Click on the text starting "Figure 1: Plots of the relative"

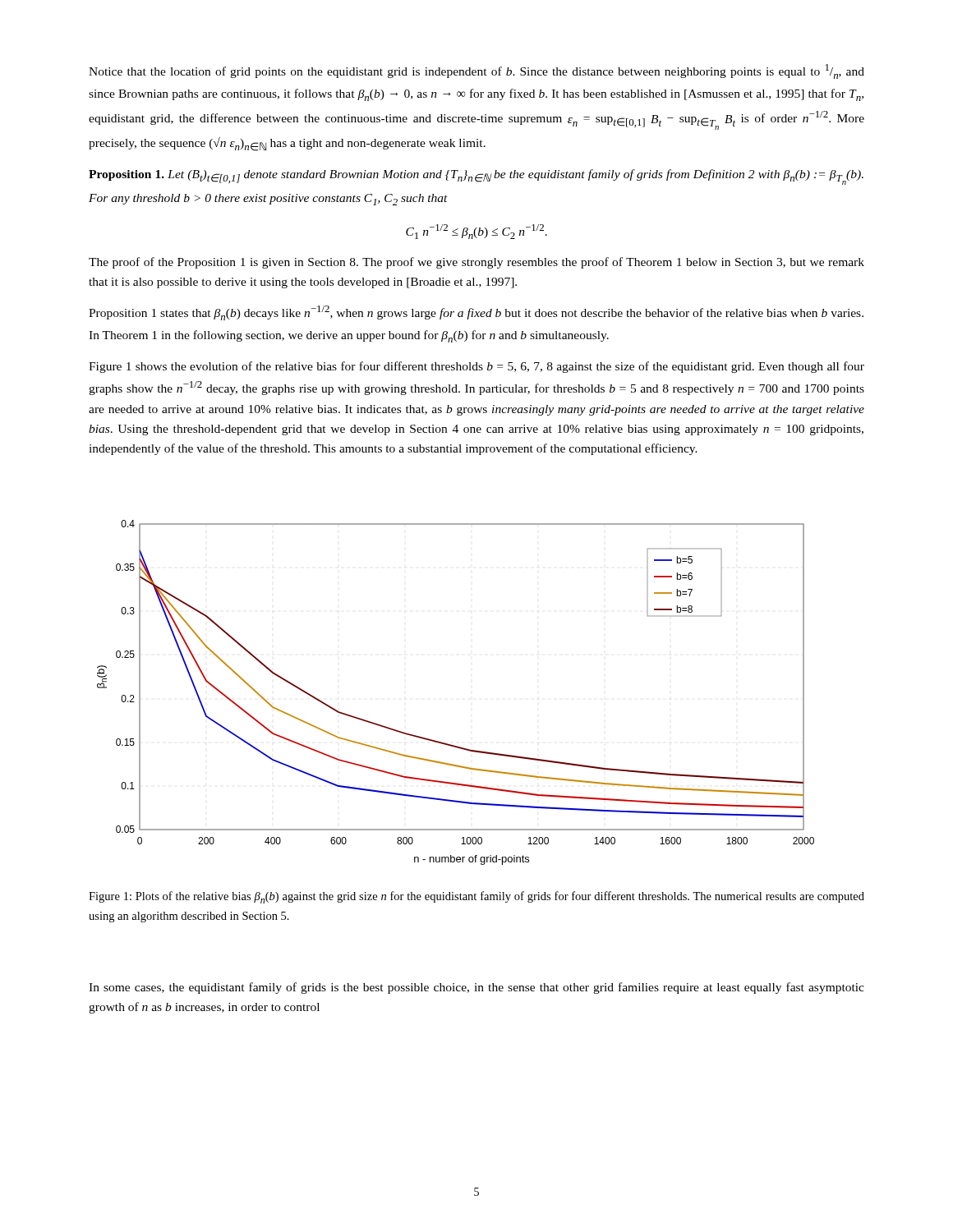476,906
